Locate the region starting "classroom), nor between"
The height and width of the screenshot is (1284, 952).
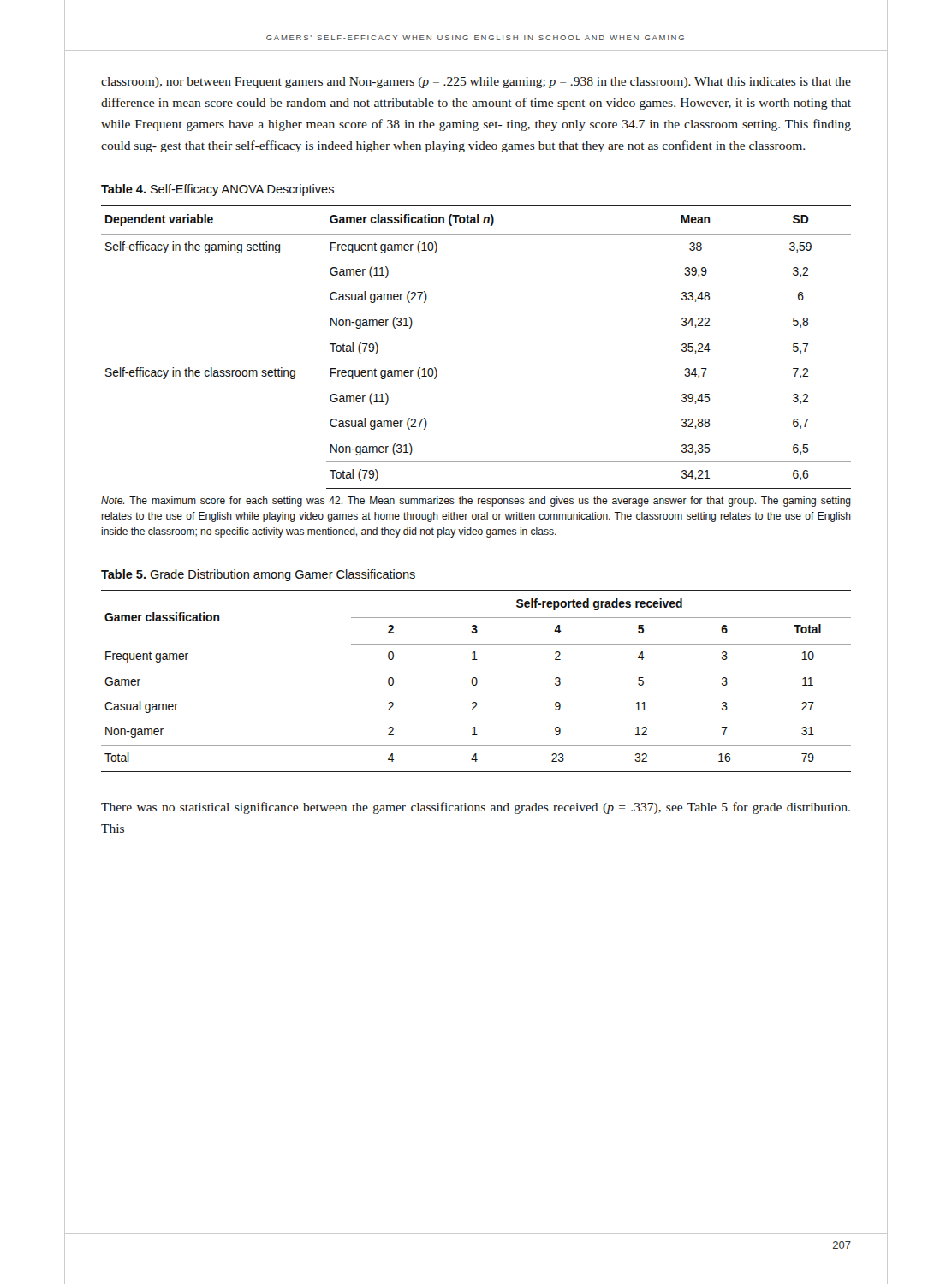(x=476, y=113)
